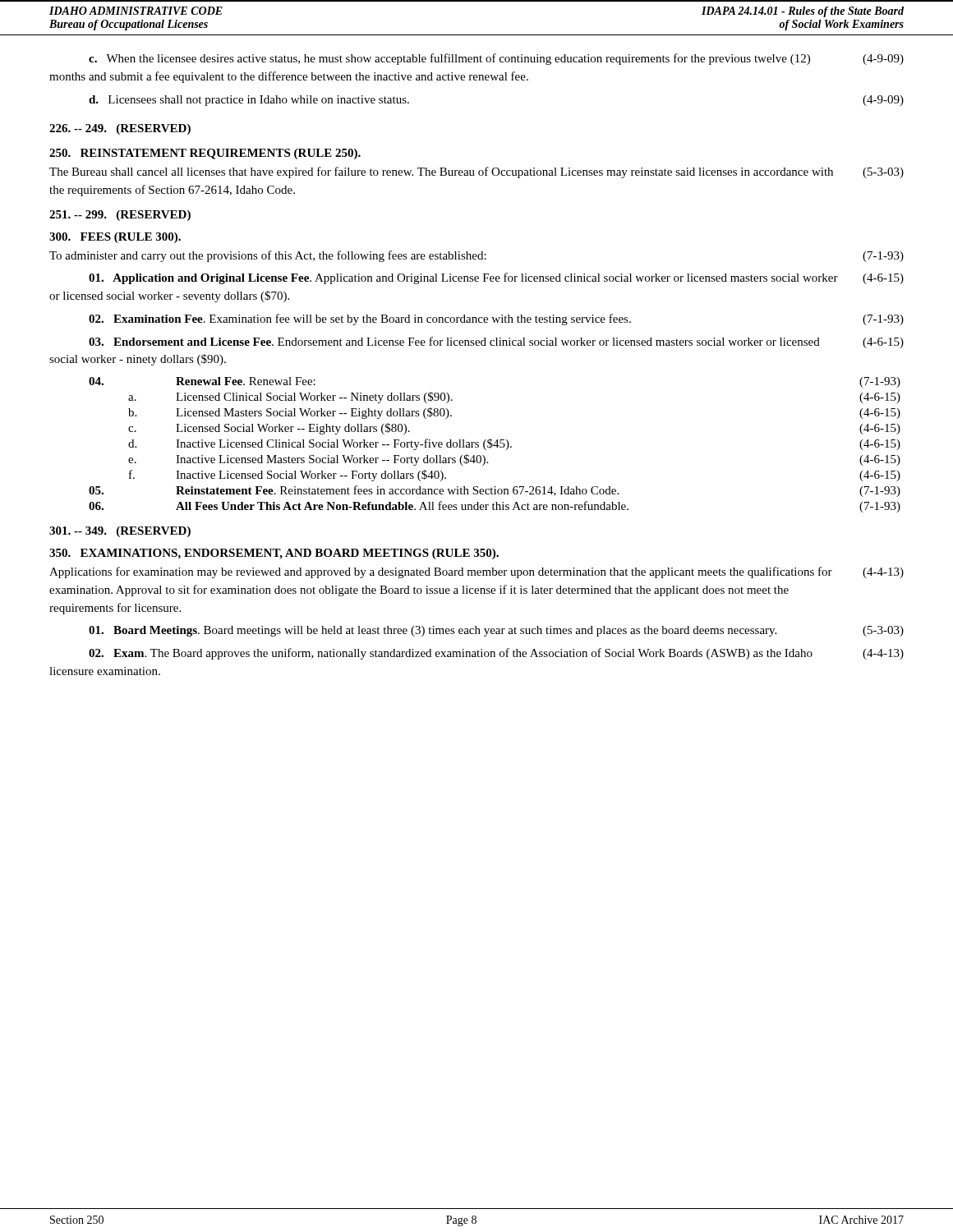The height and width of the screenshot is (1232, 953).
Task: Find the text block containing "Applications for examination may be reviewed"
Action: [476, 590]
